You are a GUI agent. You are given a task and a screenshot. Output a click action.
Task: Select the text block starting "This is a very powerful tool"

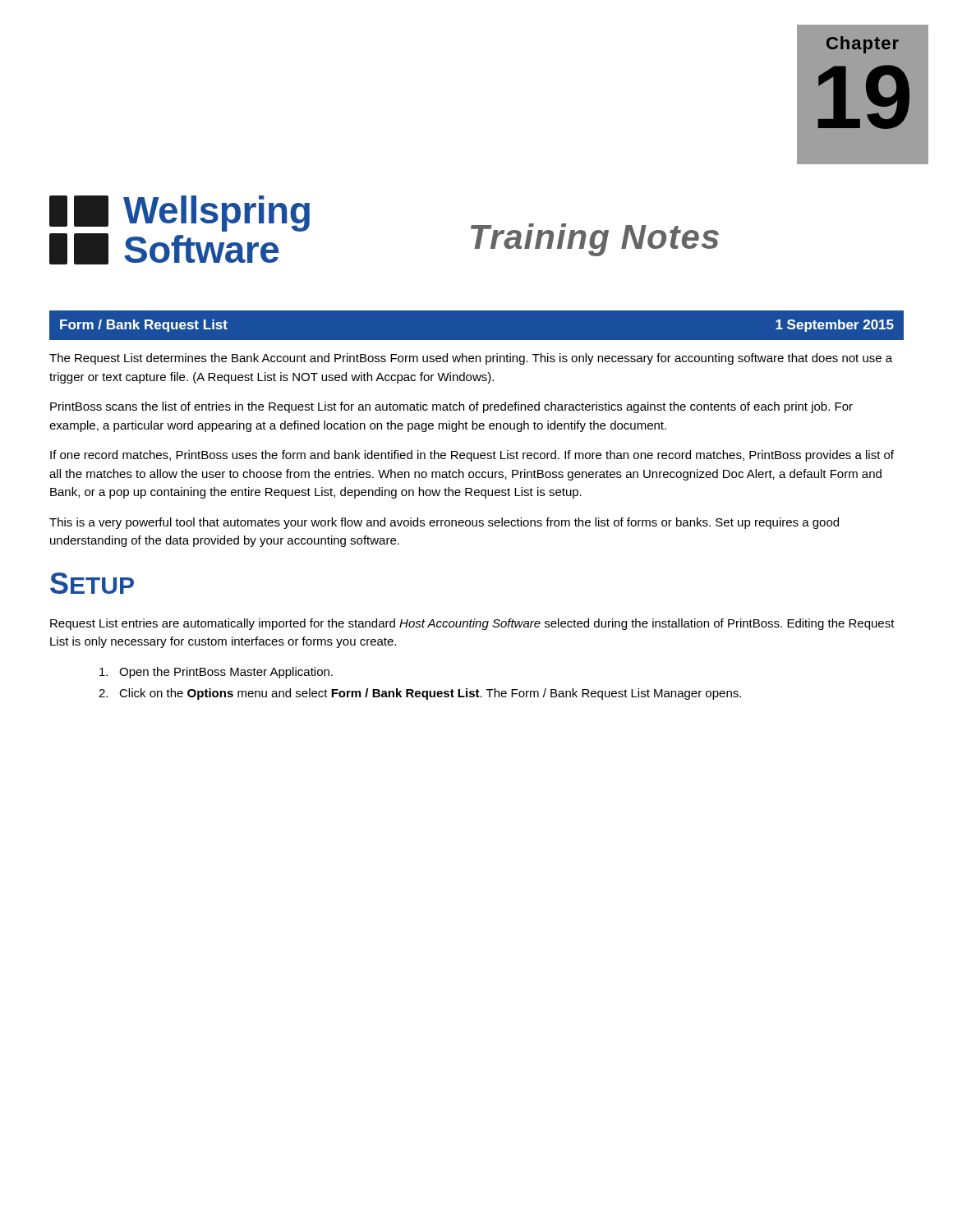[x=476, y=531]
